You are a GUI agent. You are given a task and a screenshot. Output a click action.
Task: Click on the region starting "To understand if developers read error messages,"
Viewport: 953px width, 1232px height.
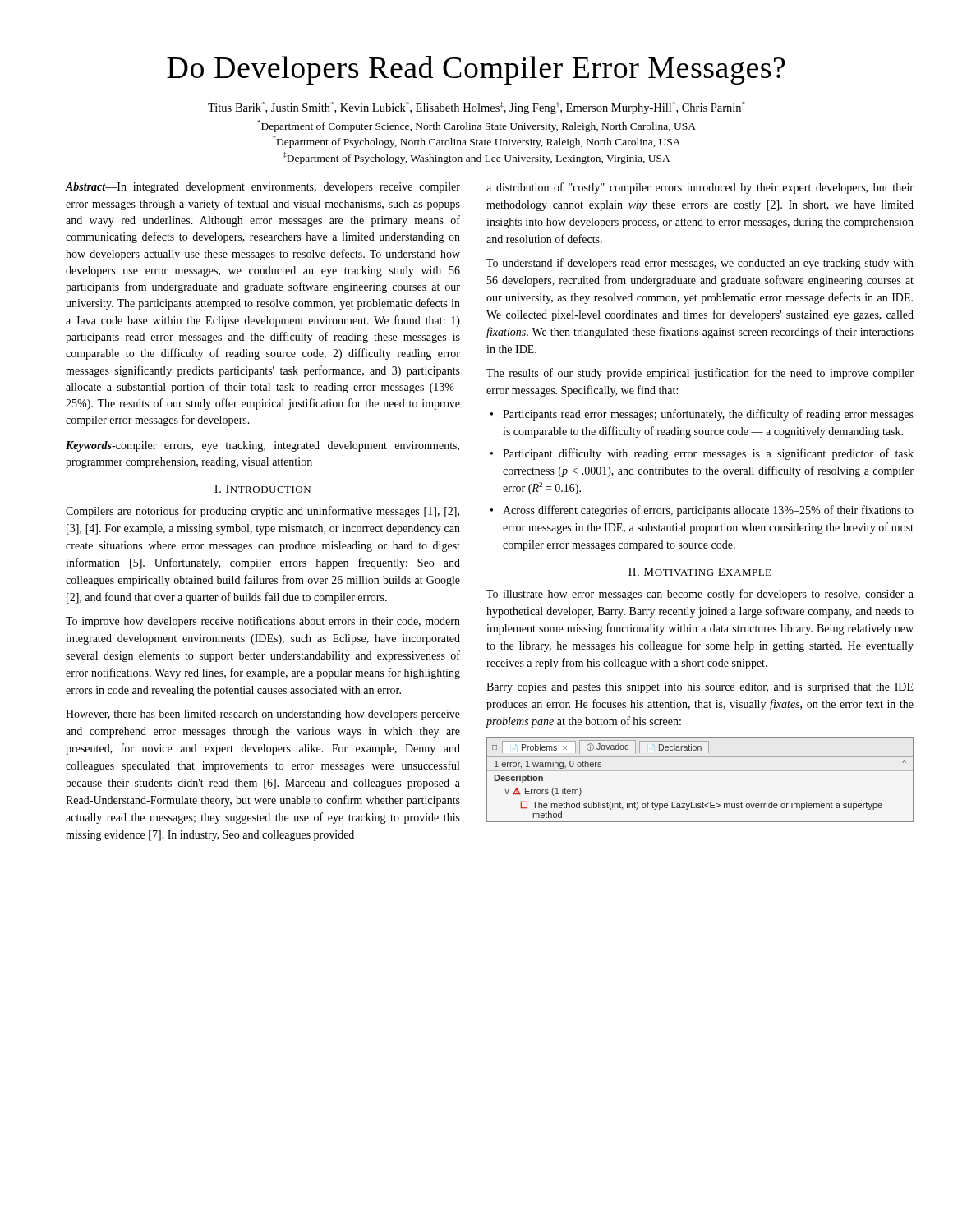coord(700,307)
